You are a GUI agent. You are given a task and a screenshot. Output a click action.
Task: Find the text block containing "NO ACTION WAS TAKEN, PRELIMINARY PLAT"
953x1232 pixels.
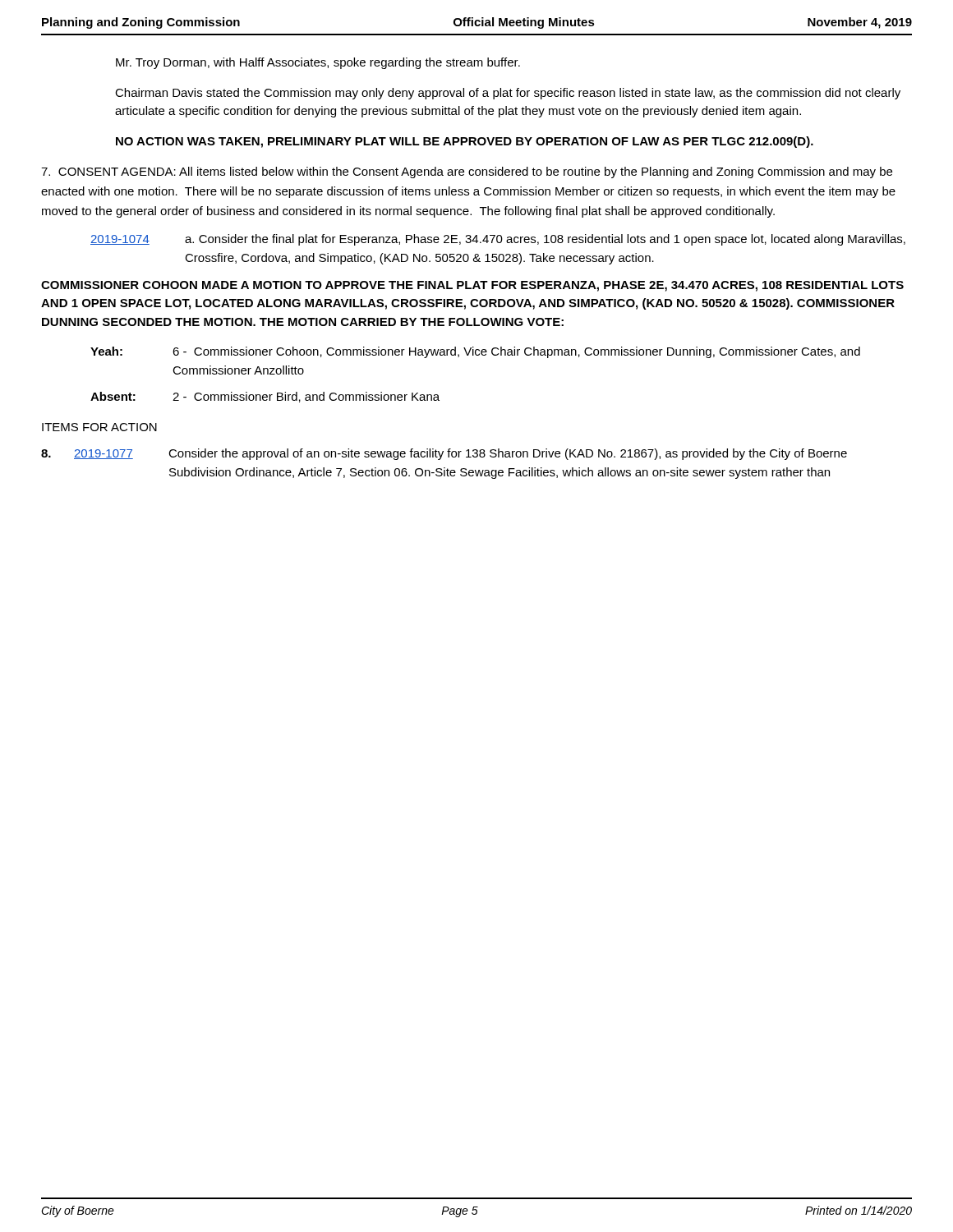pos(464,140)
